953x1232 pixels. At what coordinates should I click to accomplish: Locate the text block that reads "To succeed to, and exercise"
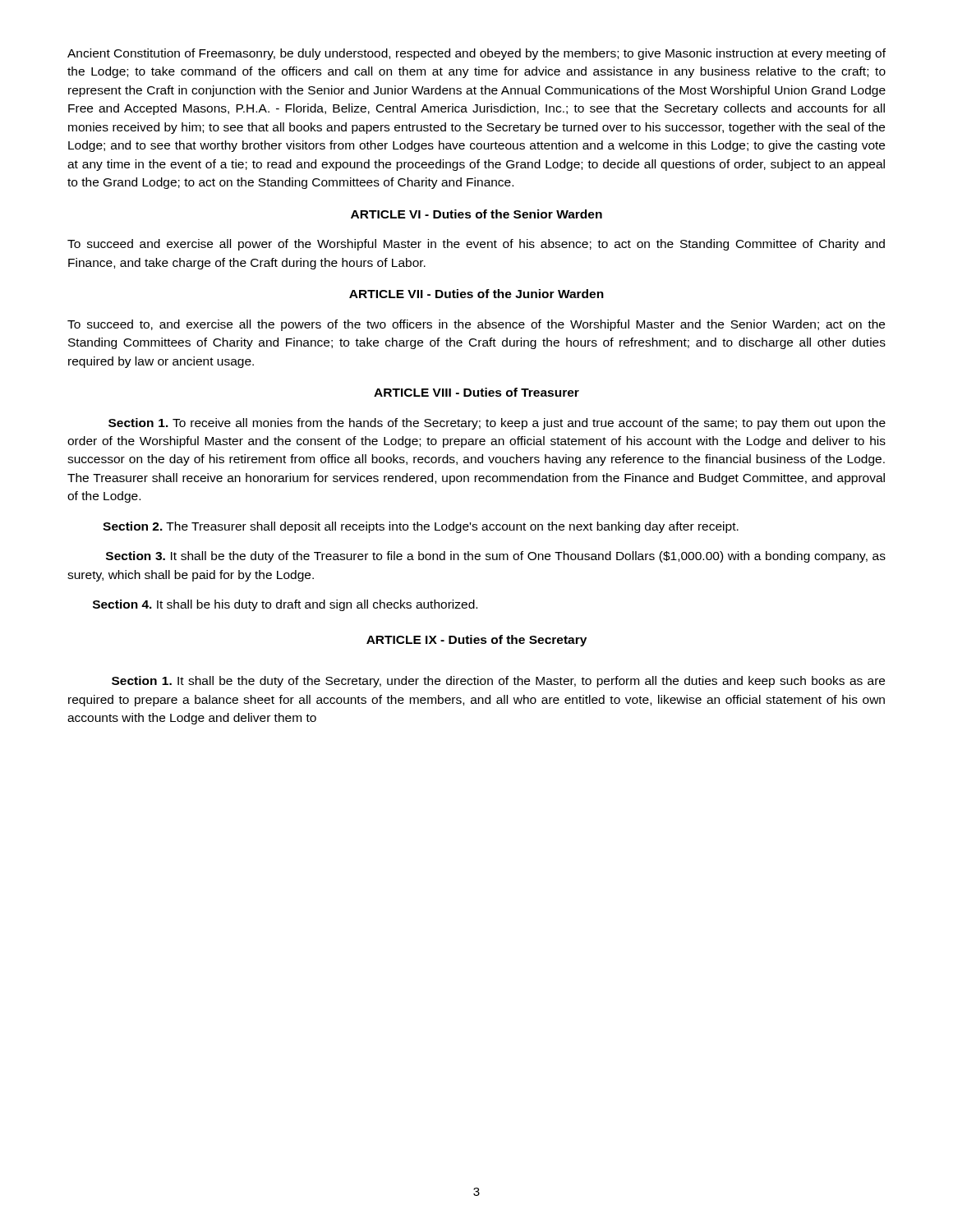tap(476, 342)
